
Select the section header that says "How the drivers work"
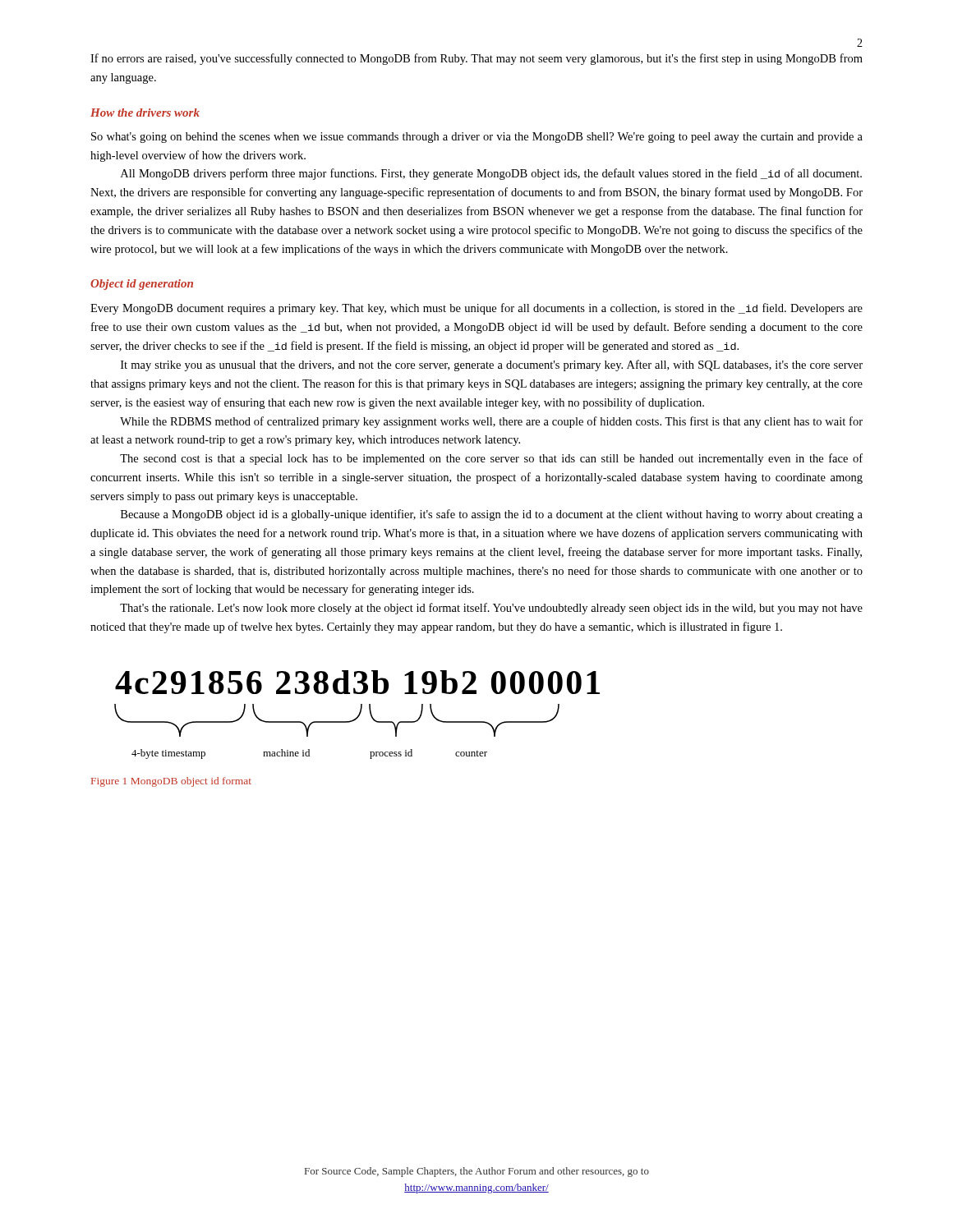145,112
